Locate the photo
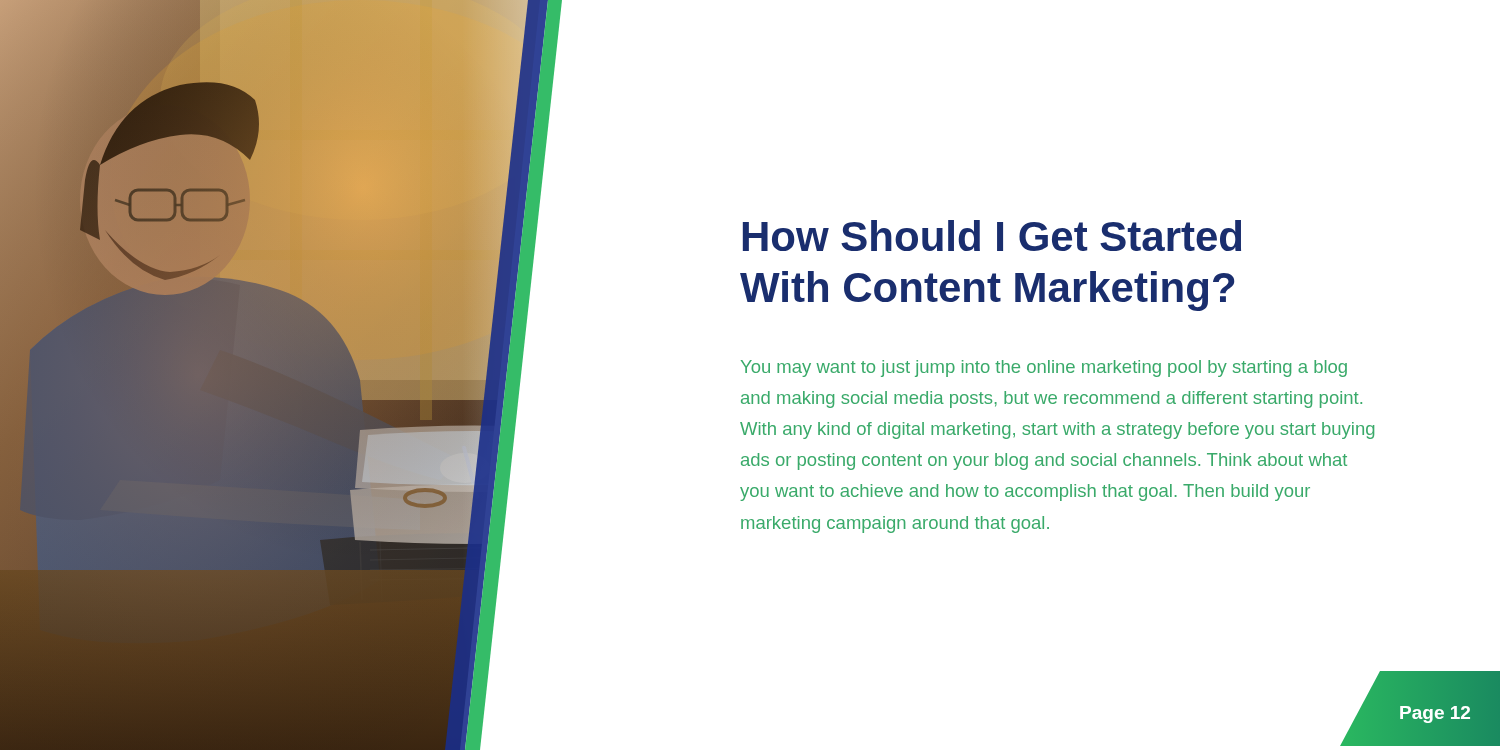 click(x=330, y=375)
